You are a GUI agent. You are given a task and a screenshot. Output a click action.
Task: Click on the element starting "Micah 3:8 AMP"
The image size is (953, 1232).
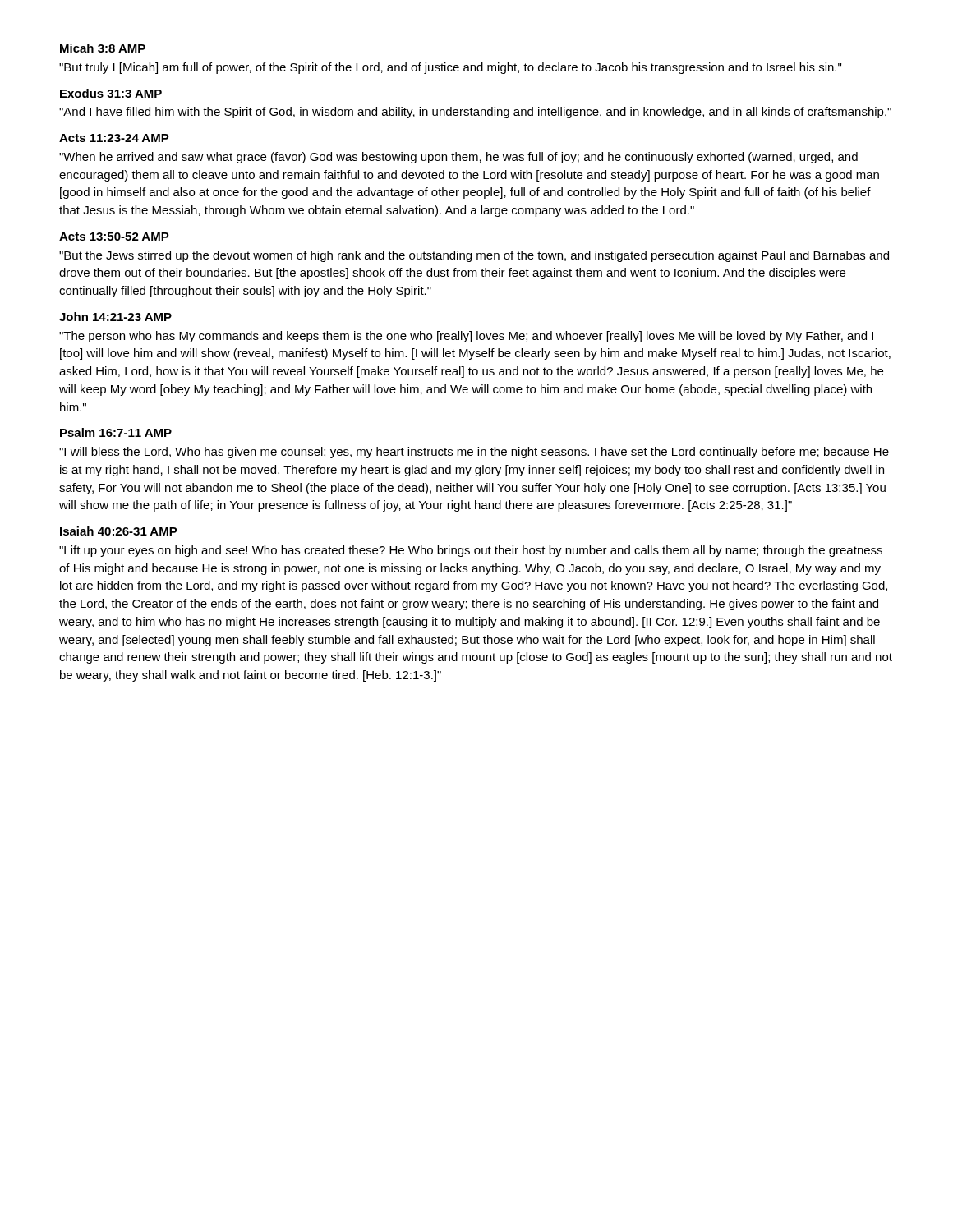pos(102,48)
